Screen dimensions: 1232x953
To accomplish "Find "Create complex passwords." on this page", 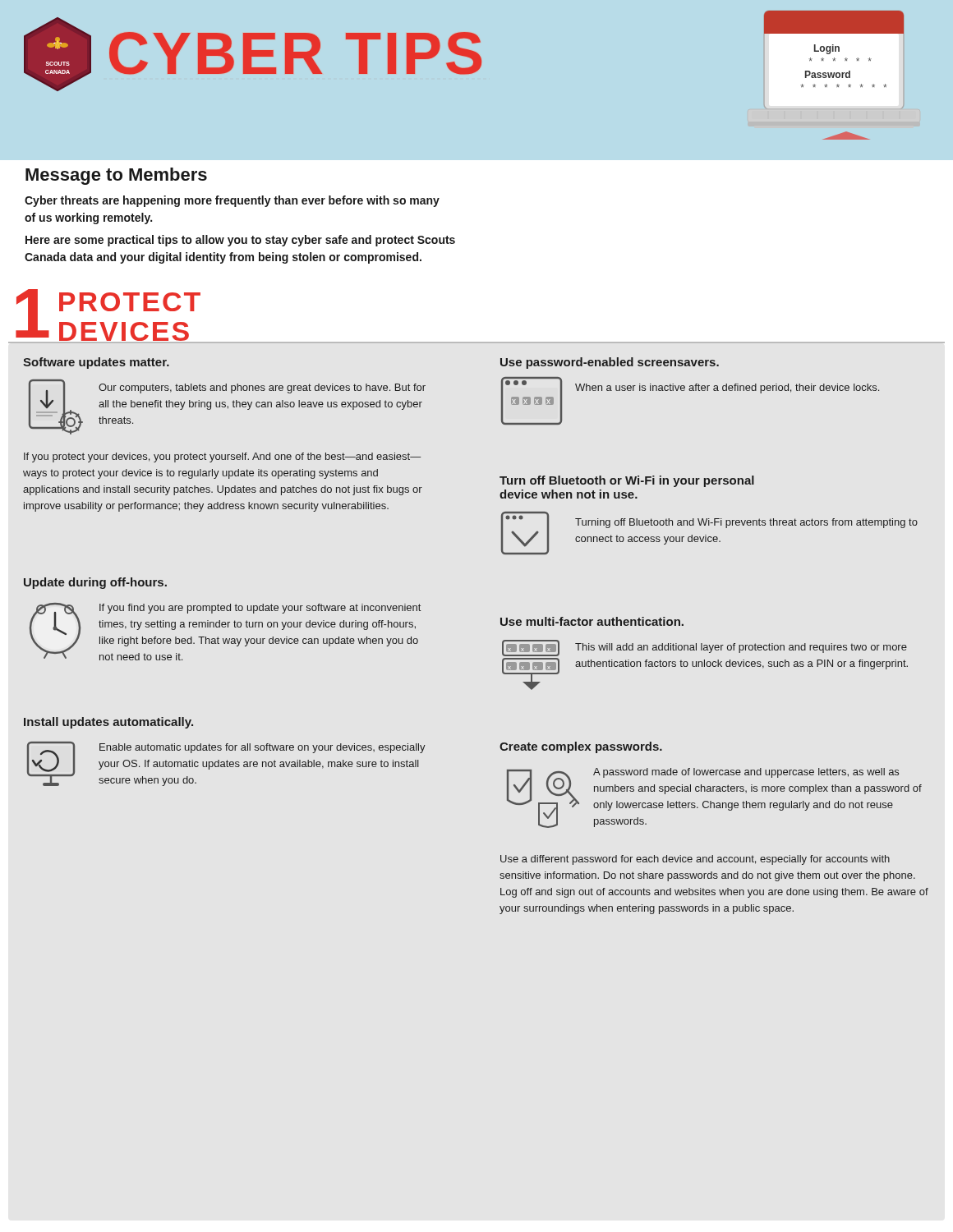I will [x=581, y=747].
